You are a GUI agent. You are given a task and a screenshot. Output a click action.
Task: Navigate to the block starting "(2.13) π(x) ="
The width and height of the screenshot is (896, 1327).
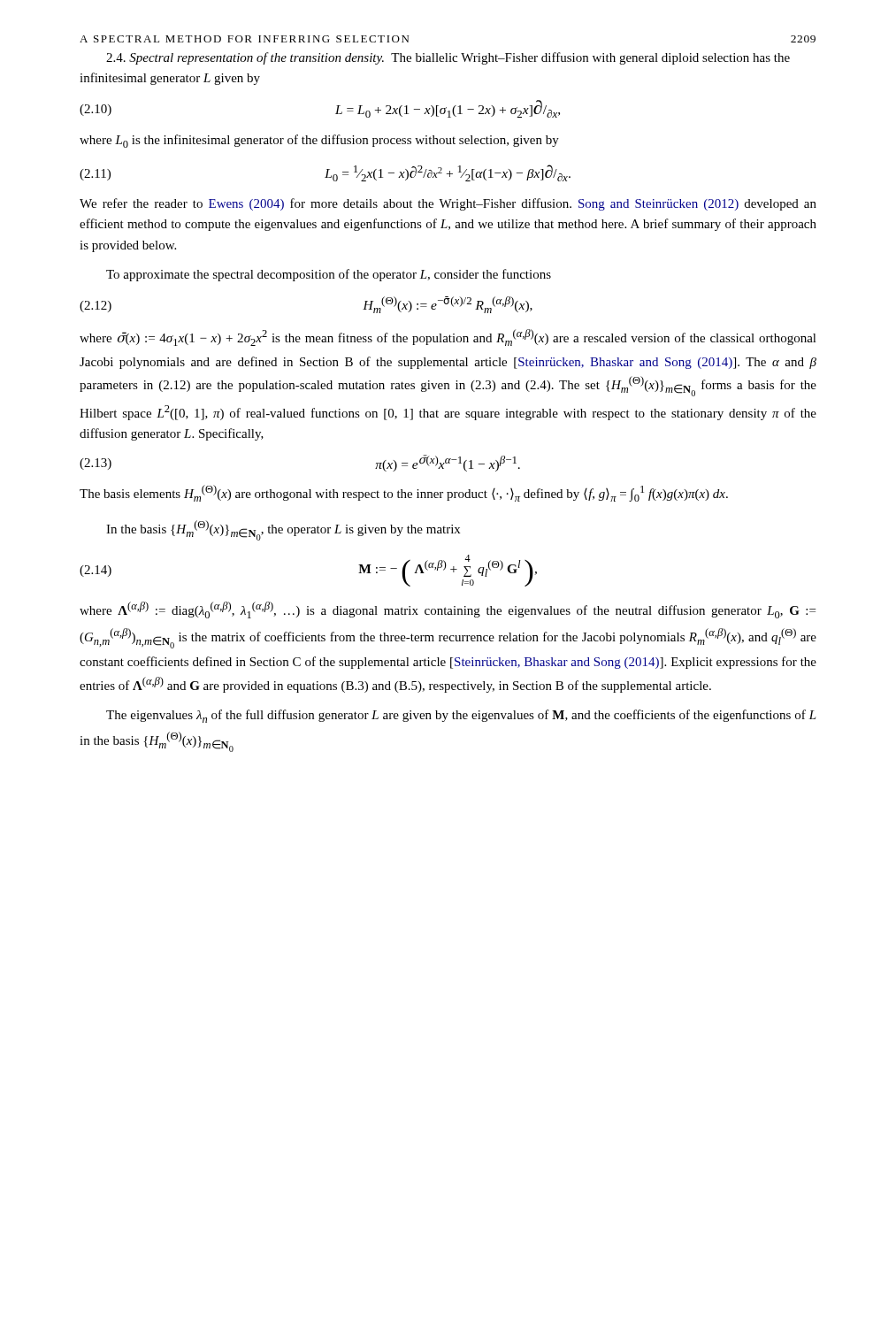coord(413,463)
